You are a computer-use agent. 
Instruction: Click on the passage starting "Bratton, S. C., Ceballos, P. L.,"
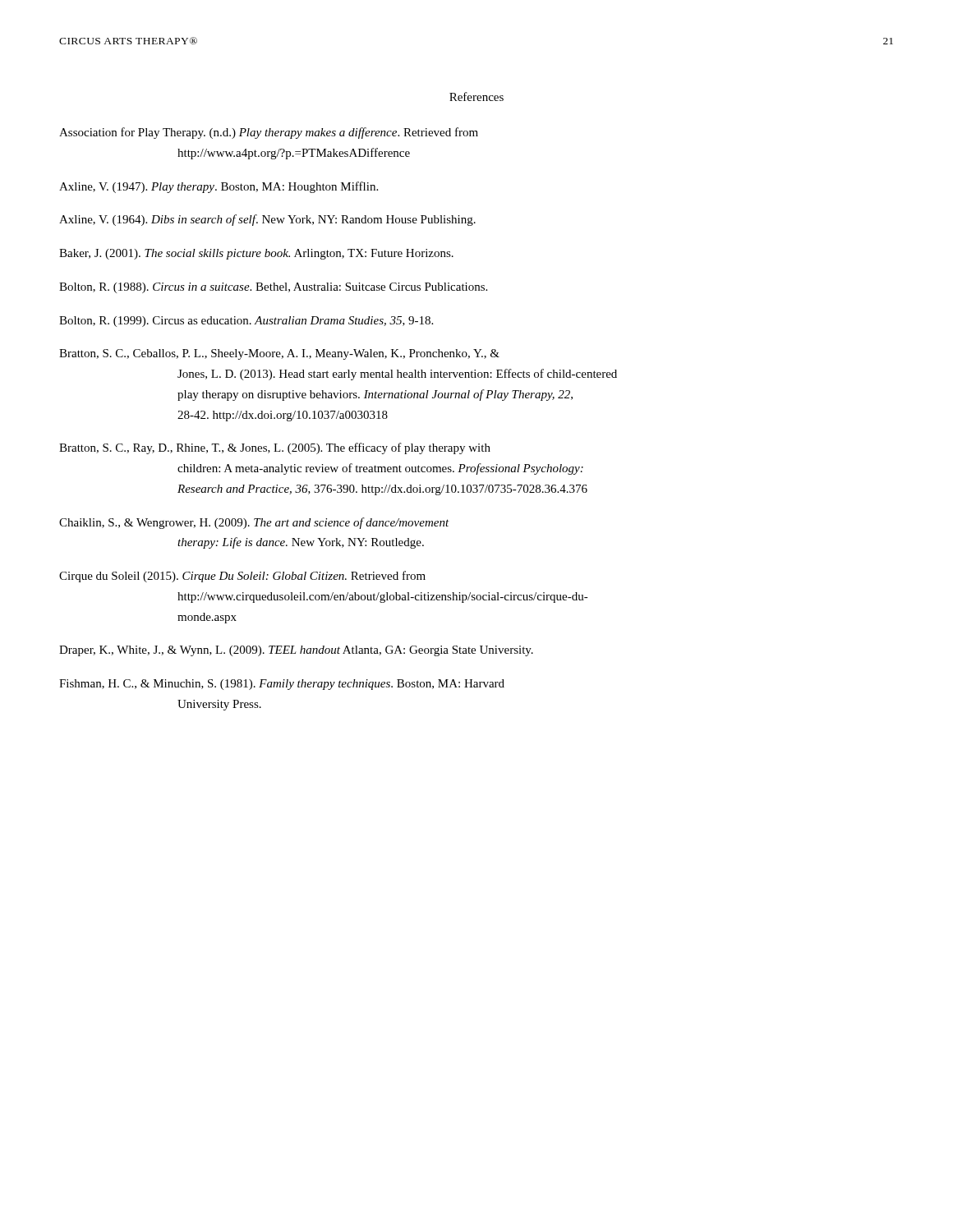pyautogui.click(x=476, y=386)
